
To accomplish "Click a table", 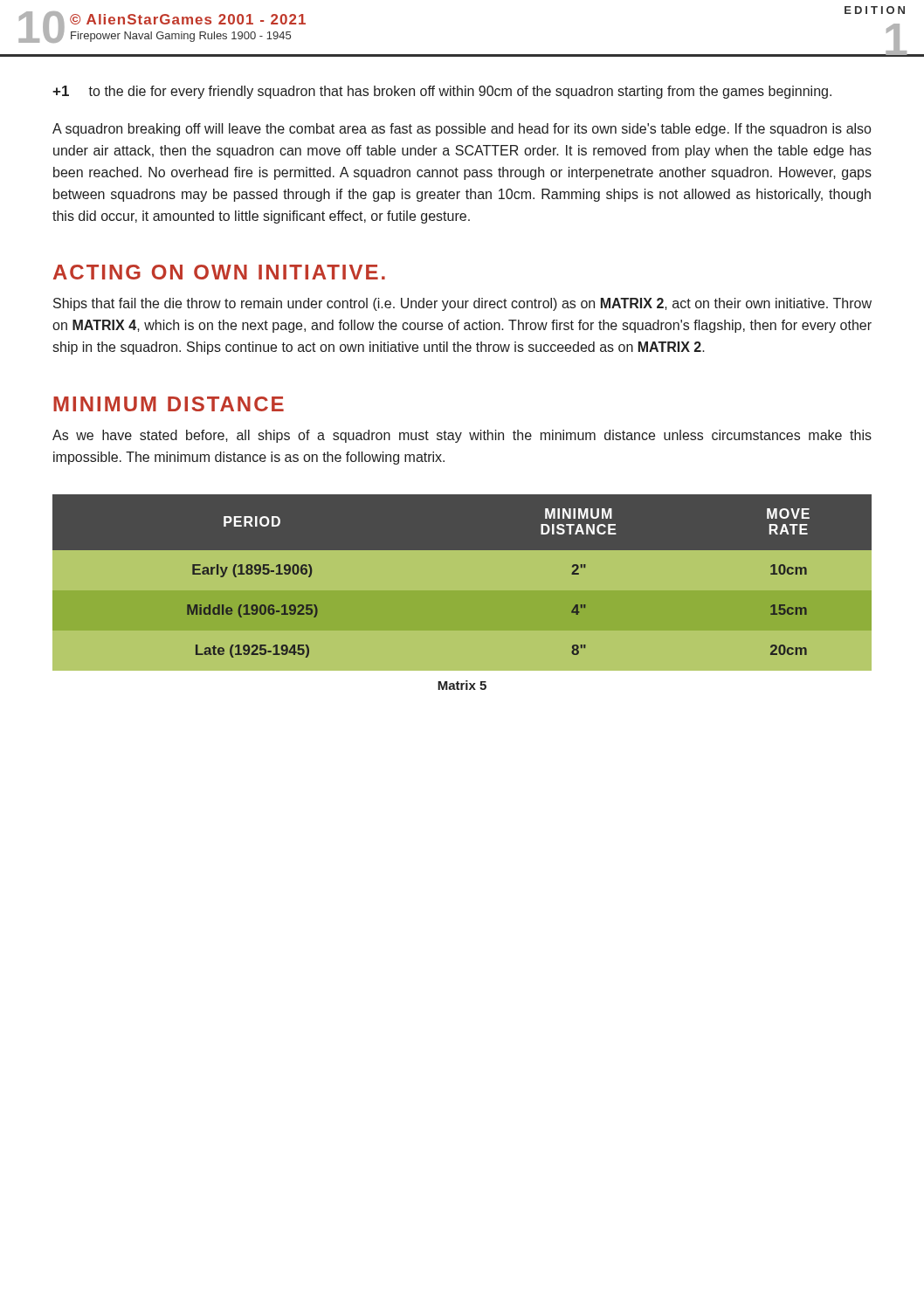I will coord(462,583).
